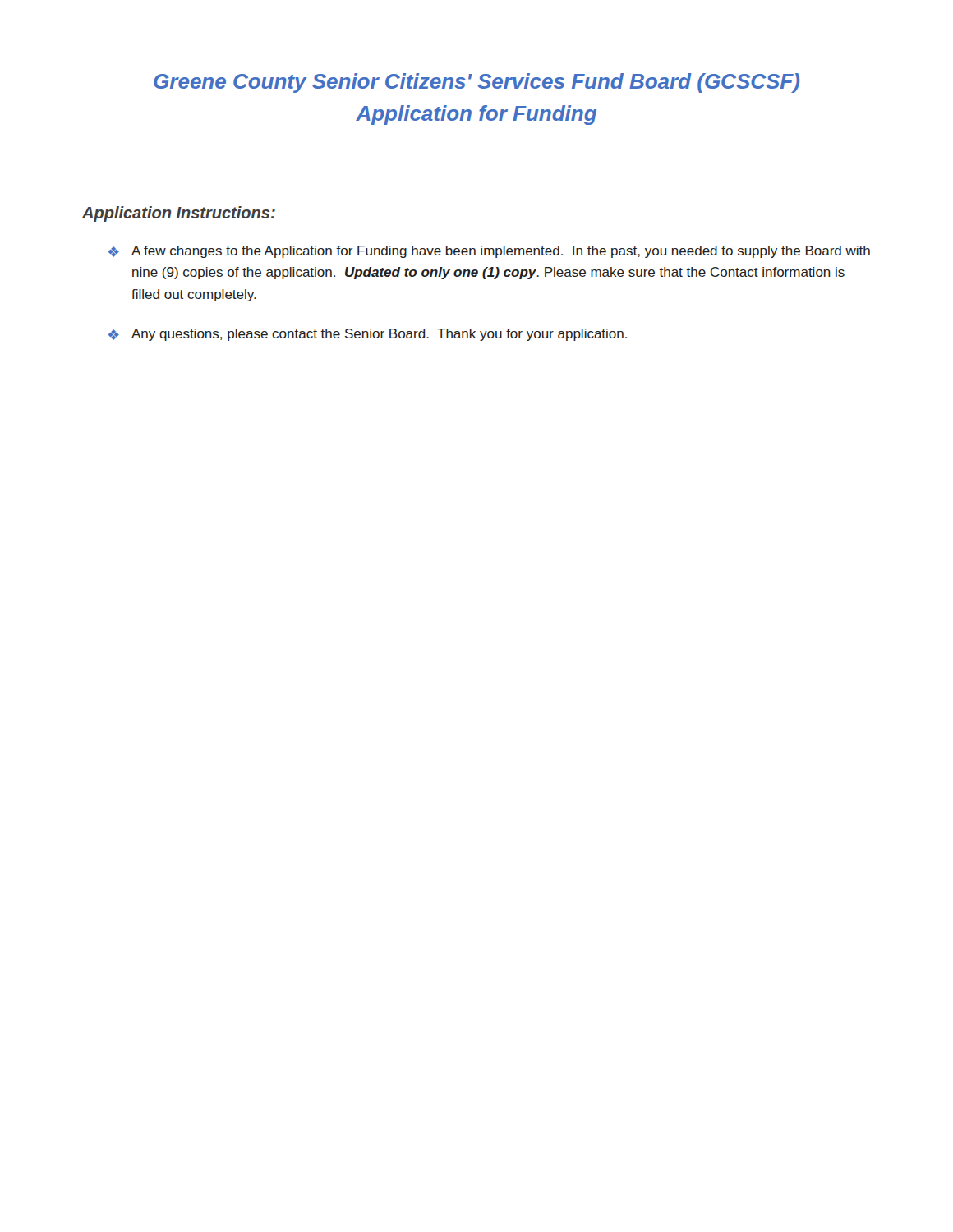
Task: Where does it say "Application Instructions:"?
Action: 179,213
